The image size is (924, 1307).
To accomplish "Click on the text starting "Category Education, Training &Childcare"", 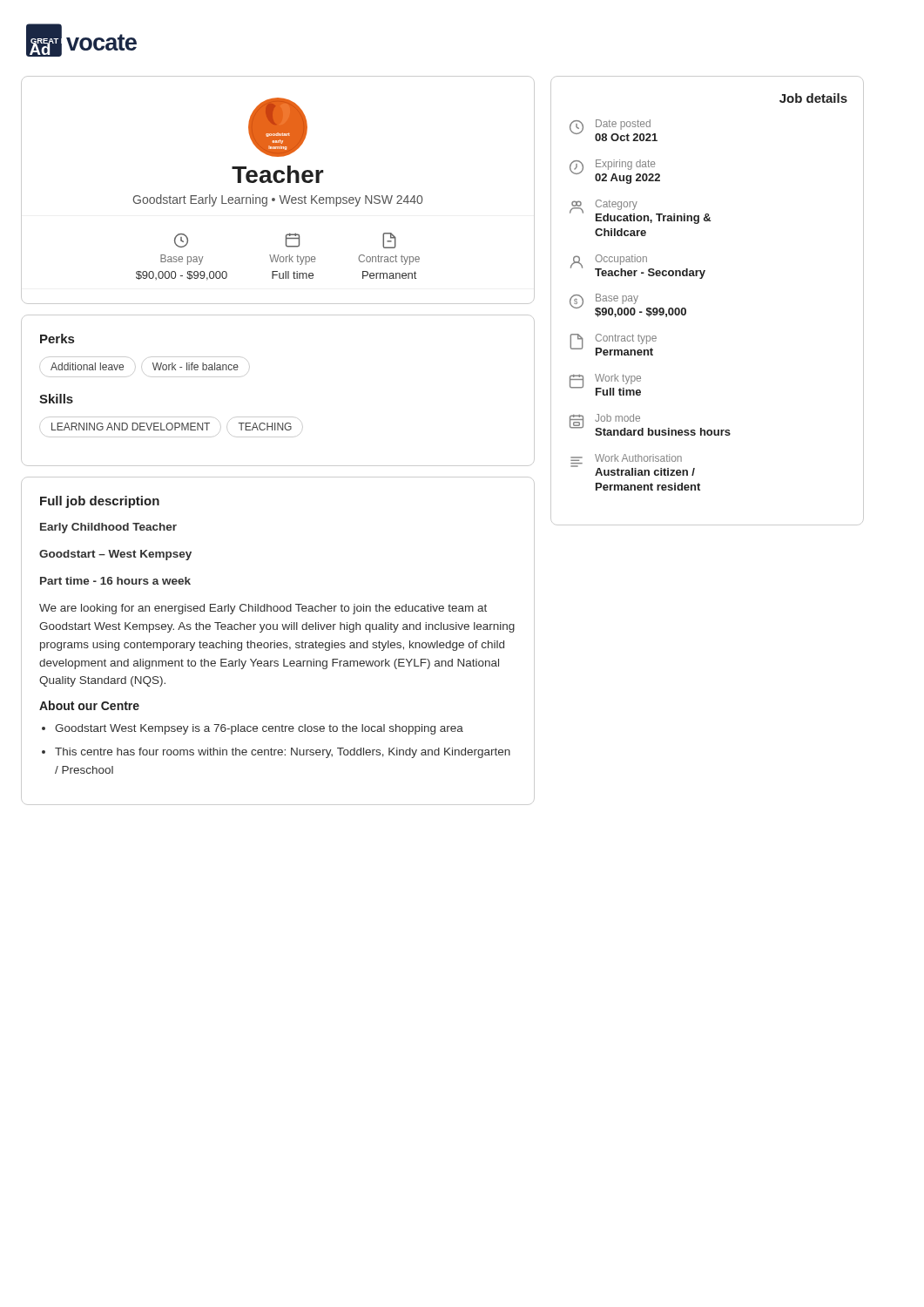I will pos(639,219).
